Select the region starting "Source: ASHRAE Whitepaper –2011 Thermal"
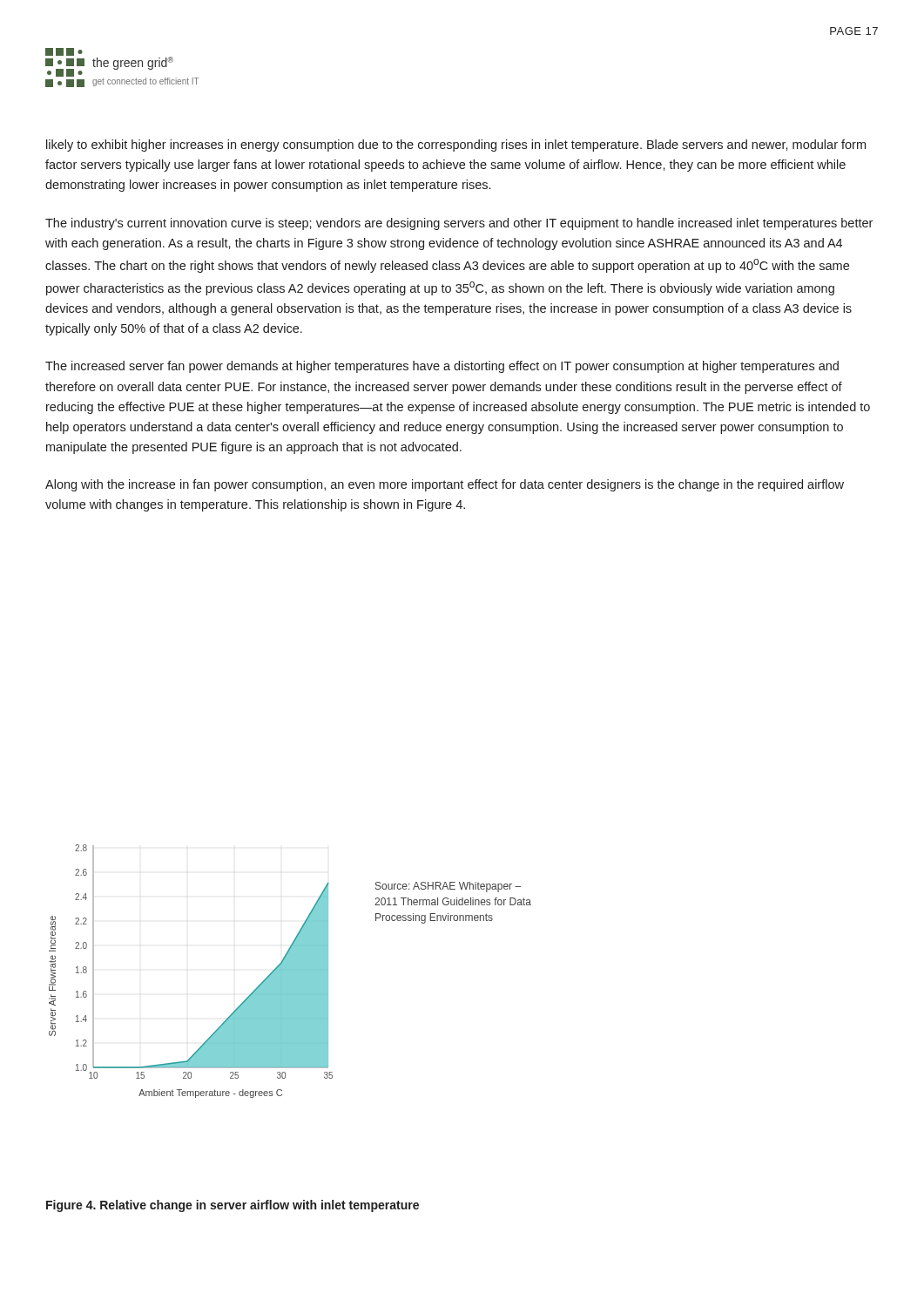Screen dimensions: 1307x924 tap(453, 902)
